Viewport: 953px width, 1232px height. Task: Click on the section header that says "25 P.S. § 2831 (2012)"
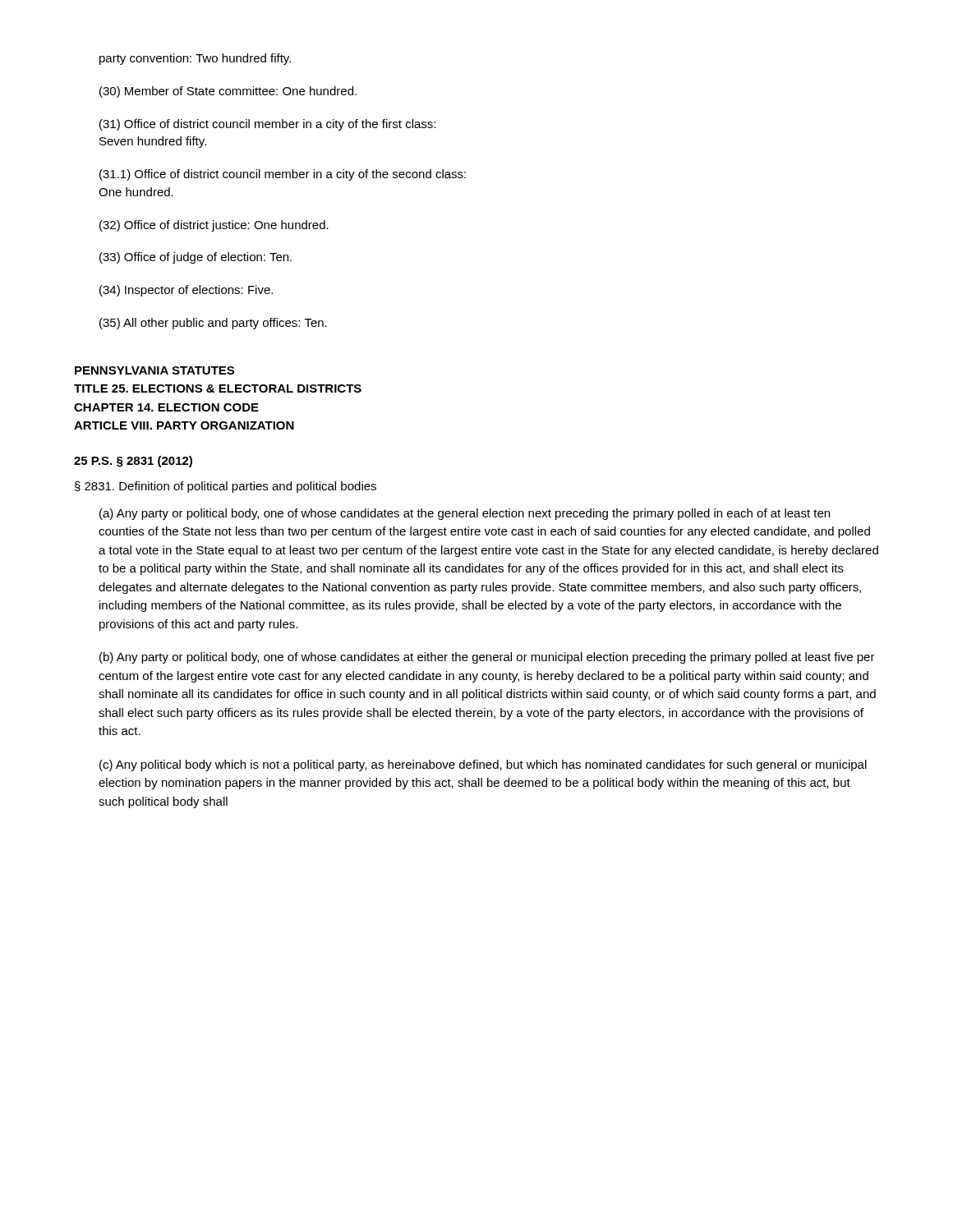tap(133, 460)
